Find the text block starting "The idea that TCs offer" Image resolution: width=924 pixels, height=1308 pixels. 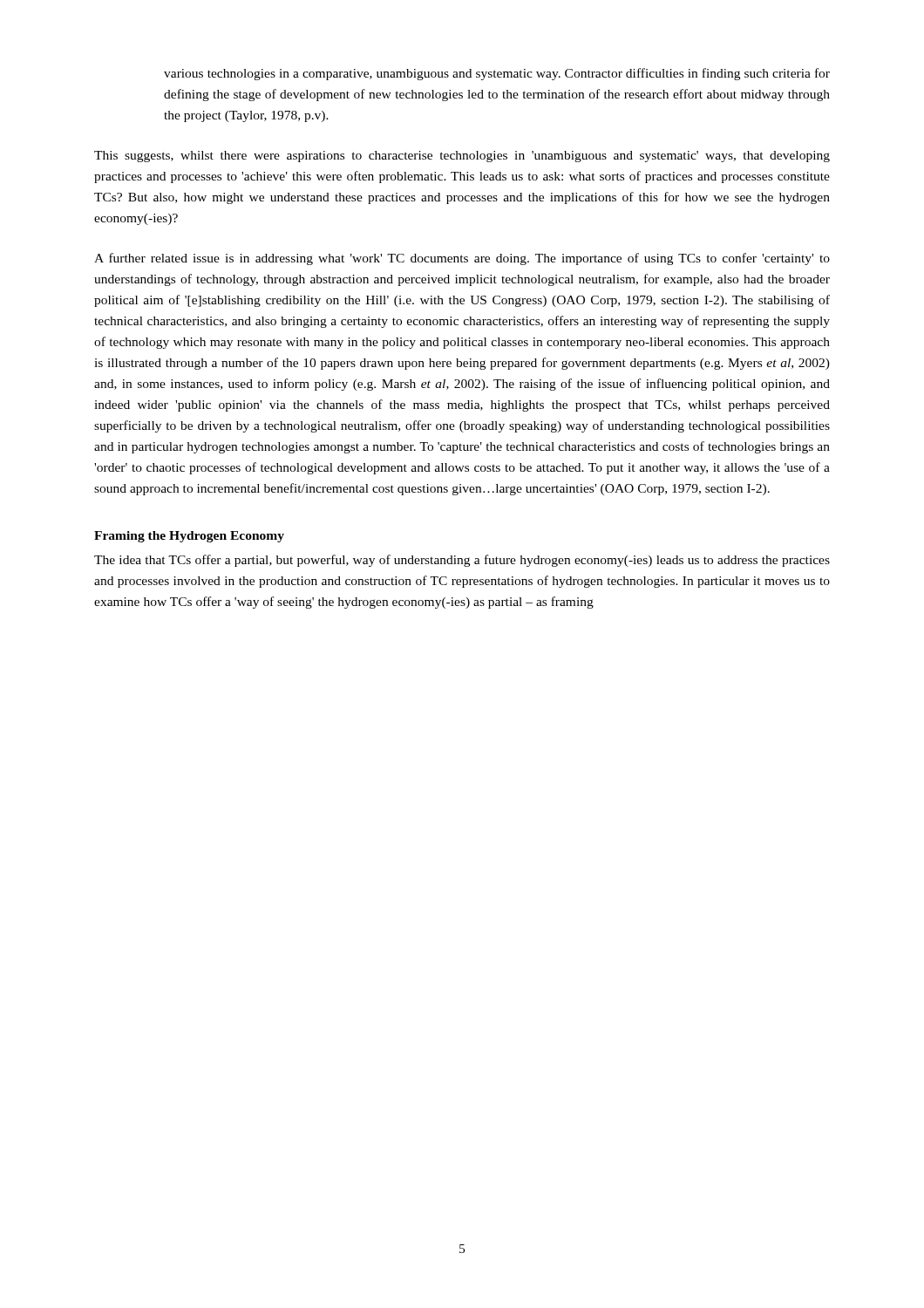[x=462, y=581]
